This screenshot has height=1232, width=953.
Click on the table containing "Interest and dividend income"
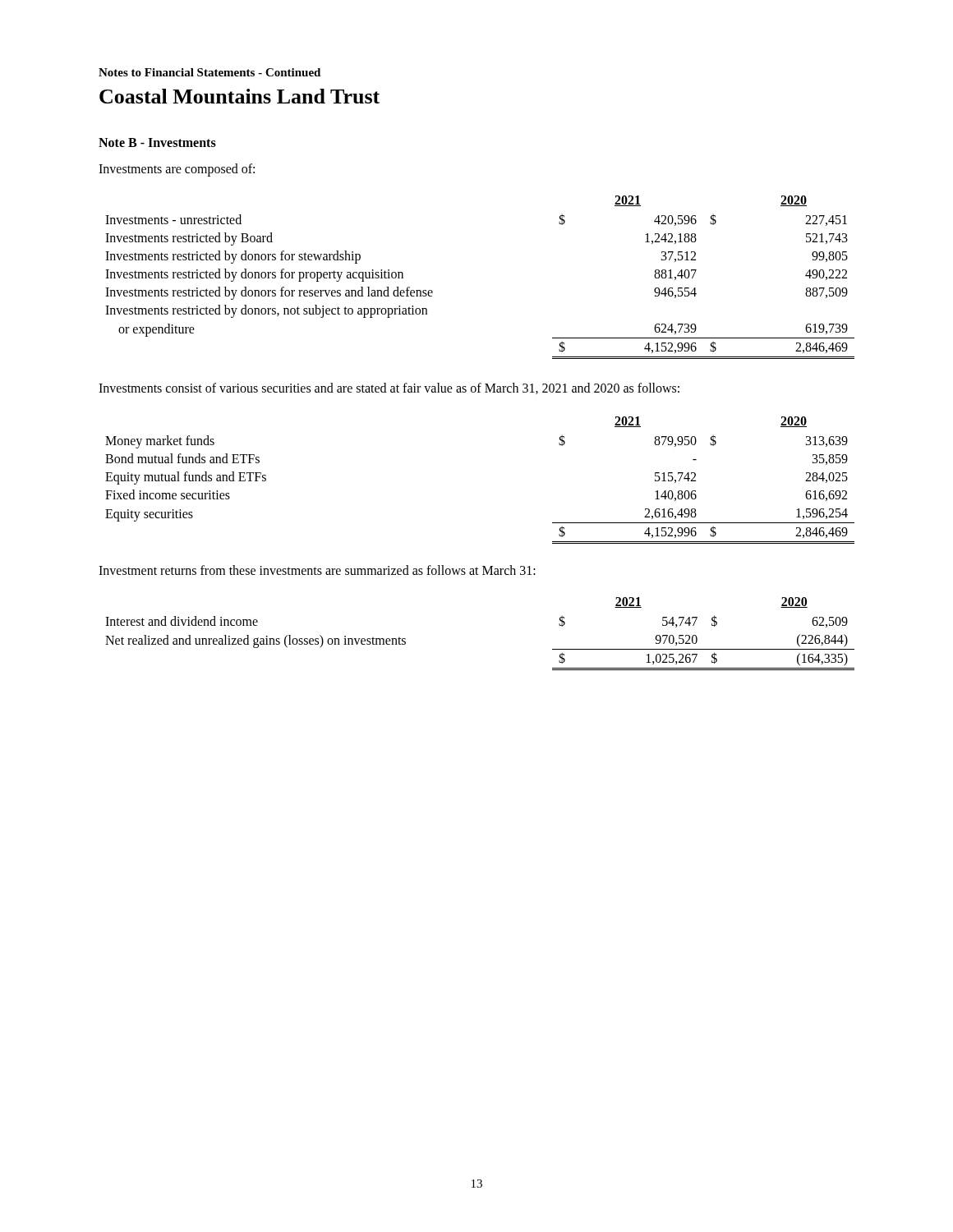click(476, 632)
